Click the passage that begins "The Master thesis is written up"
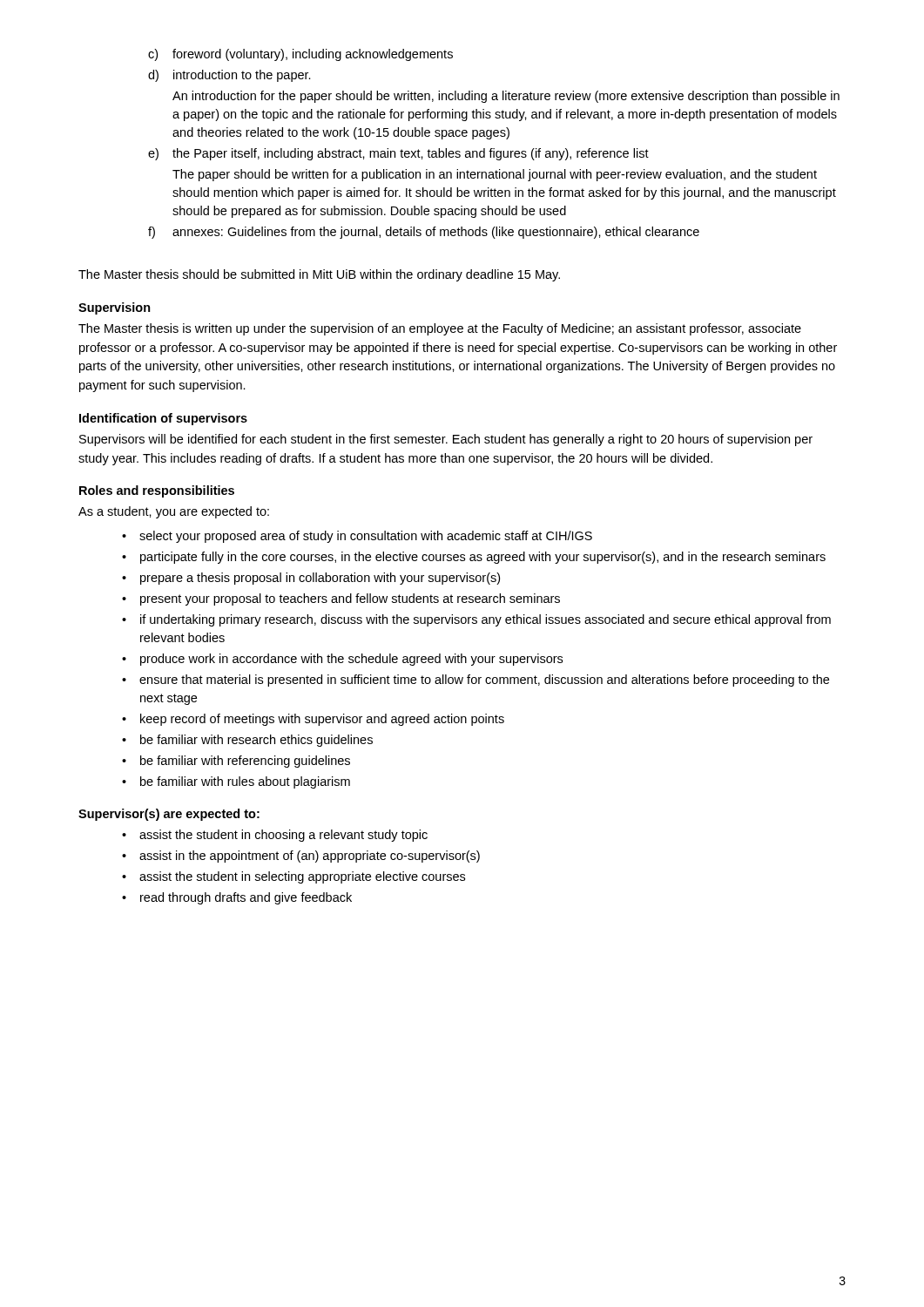Image resolution: width=924 pixels, height=1307 pixels. 462,358
